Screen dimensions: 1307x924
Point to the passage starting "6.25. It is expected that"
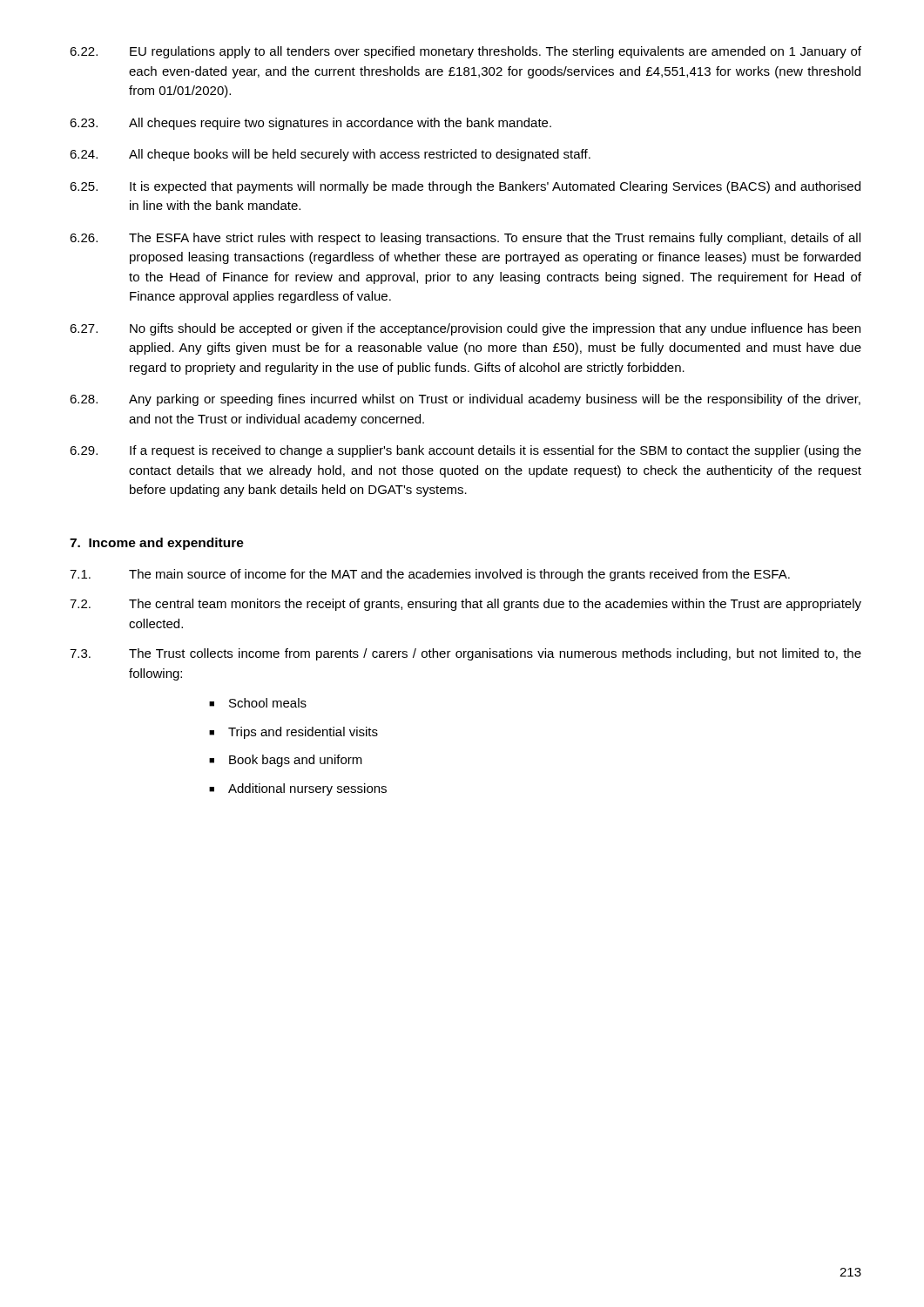click(x=465, y=196)
